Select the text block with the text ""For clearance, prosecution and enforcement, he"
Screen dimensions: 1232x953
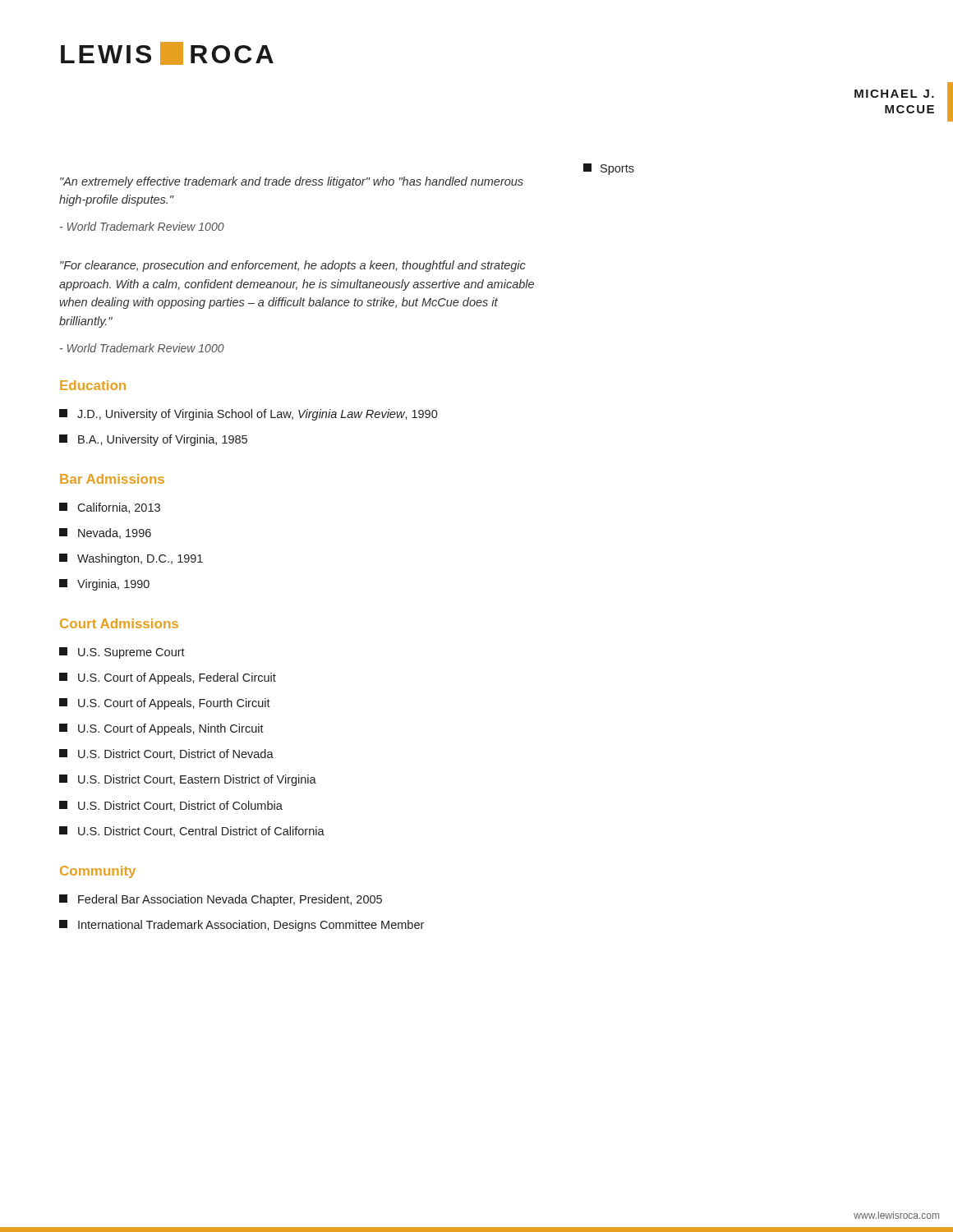click(297, 306)
